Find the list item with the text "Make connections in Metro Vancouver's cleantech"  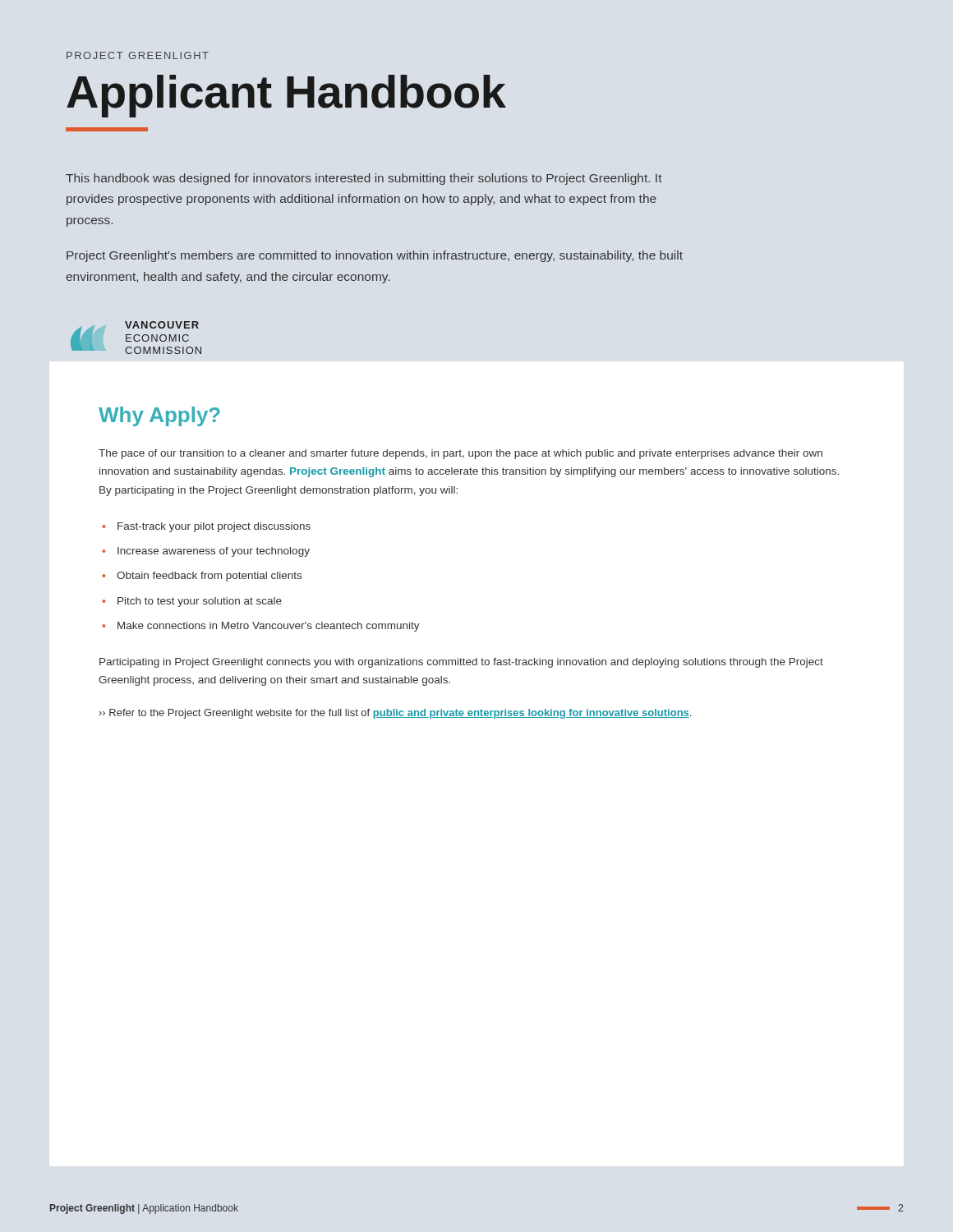coord(268,625)
